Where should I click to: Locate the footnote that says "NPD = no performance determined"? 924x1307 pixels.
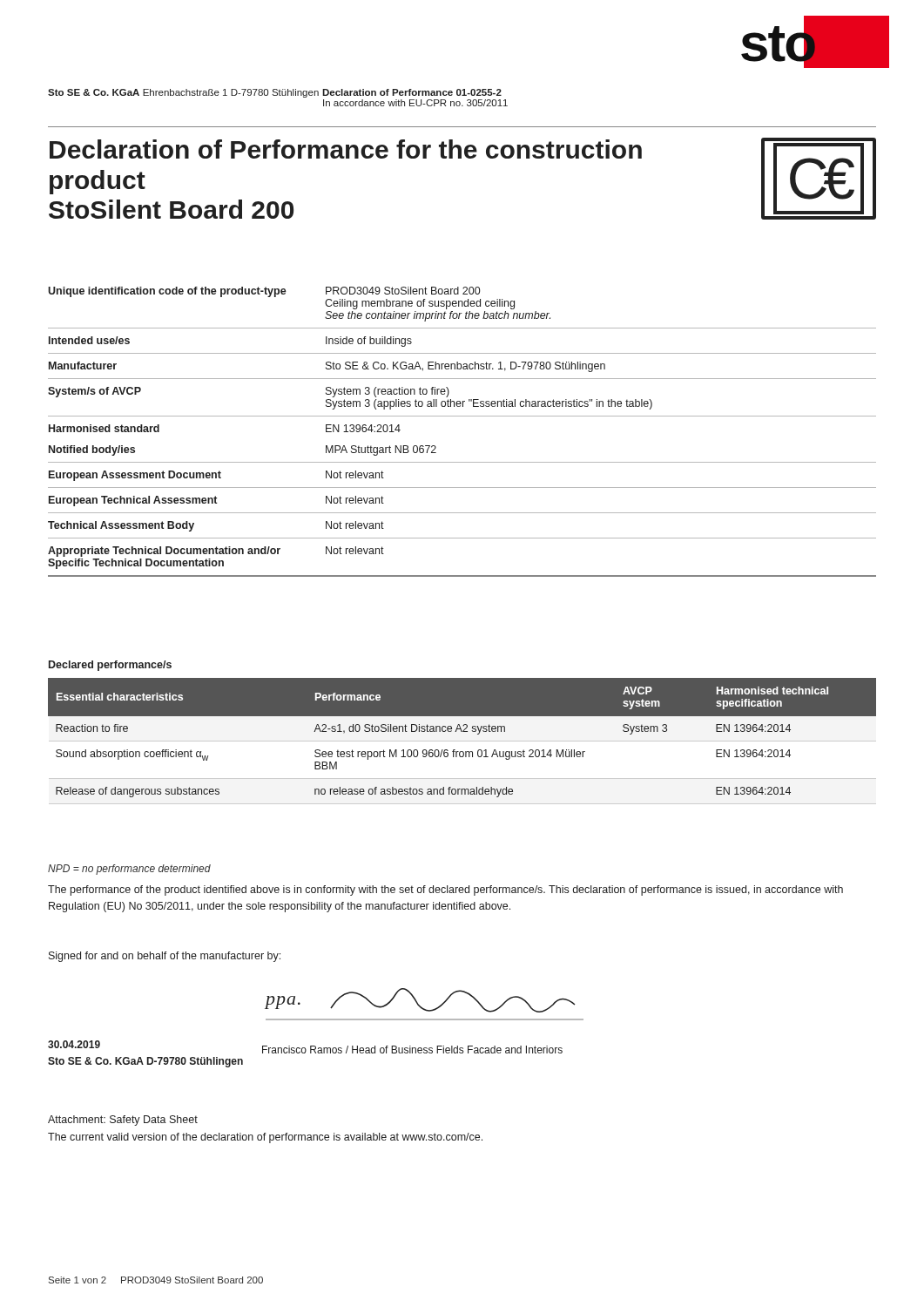point(129,869)
